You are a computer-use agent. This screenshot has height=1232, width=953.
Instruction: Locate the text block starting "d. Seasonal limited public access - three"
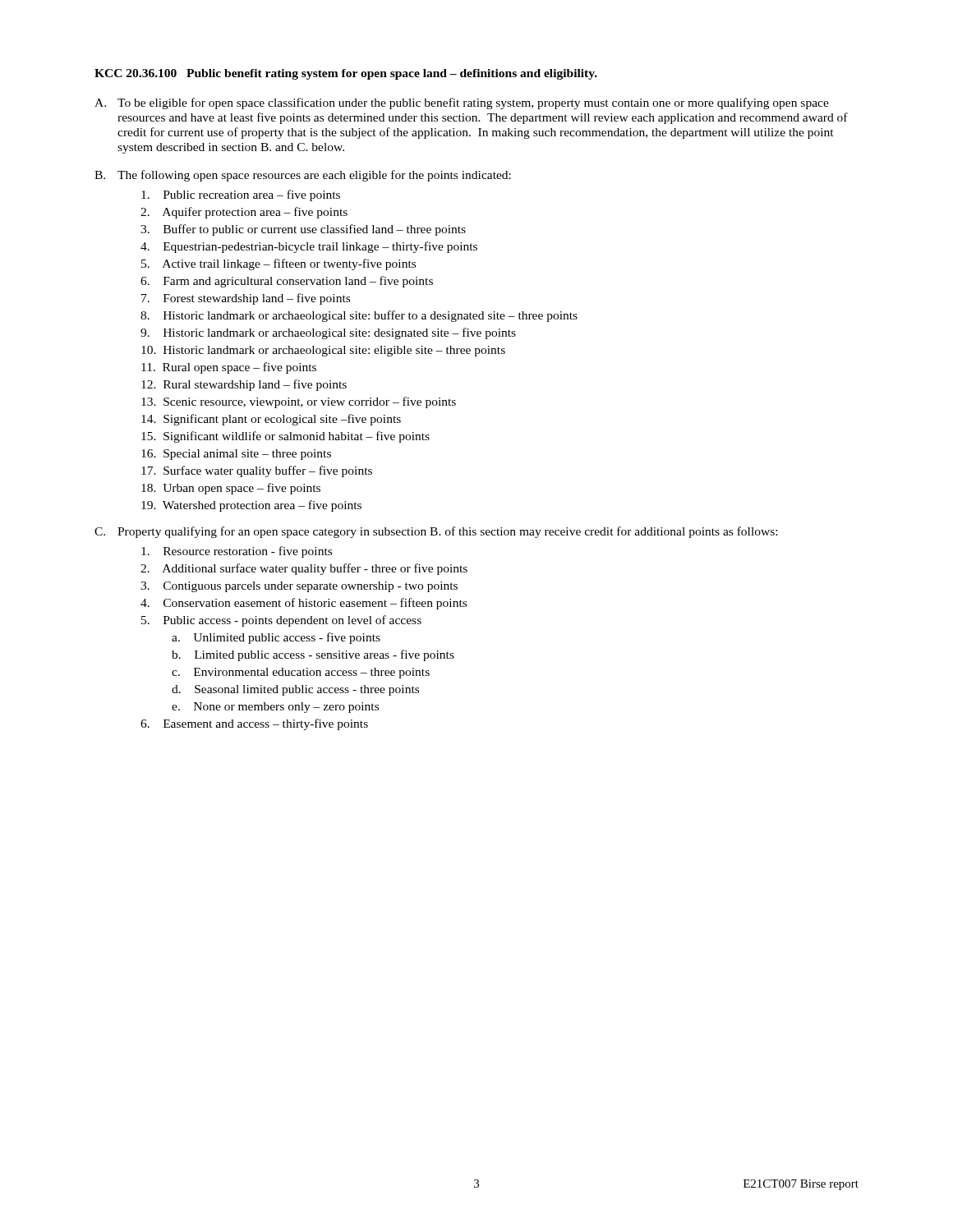coord(296,689)
